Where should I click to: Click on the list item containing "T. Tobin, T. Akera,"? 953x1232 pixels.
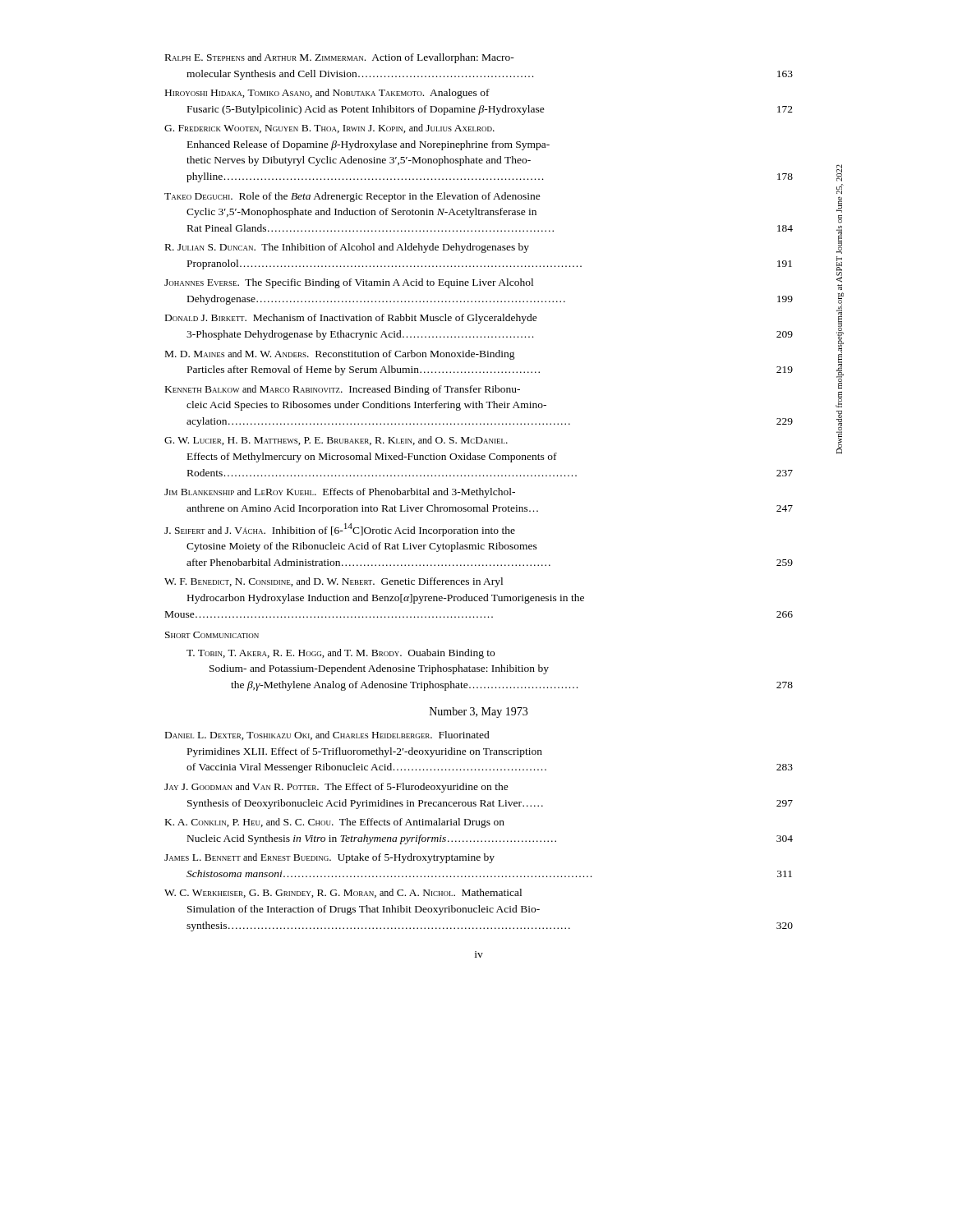[x=490, y=669]
